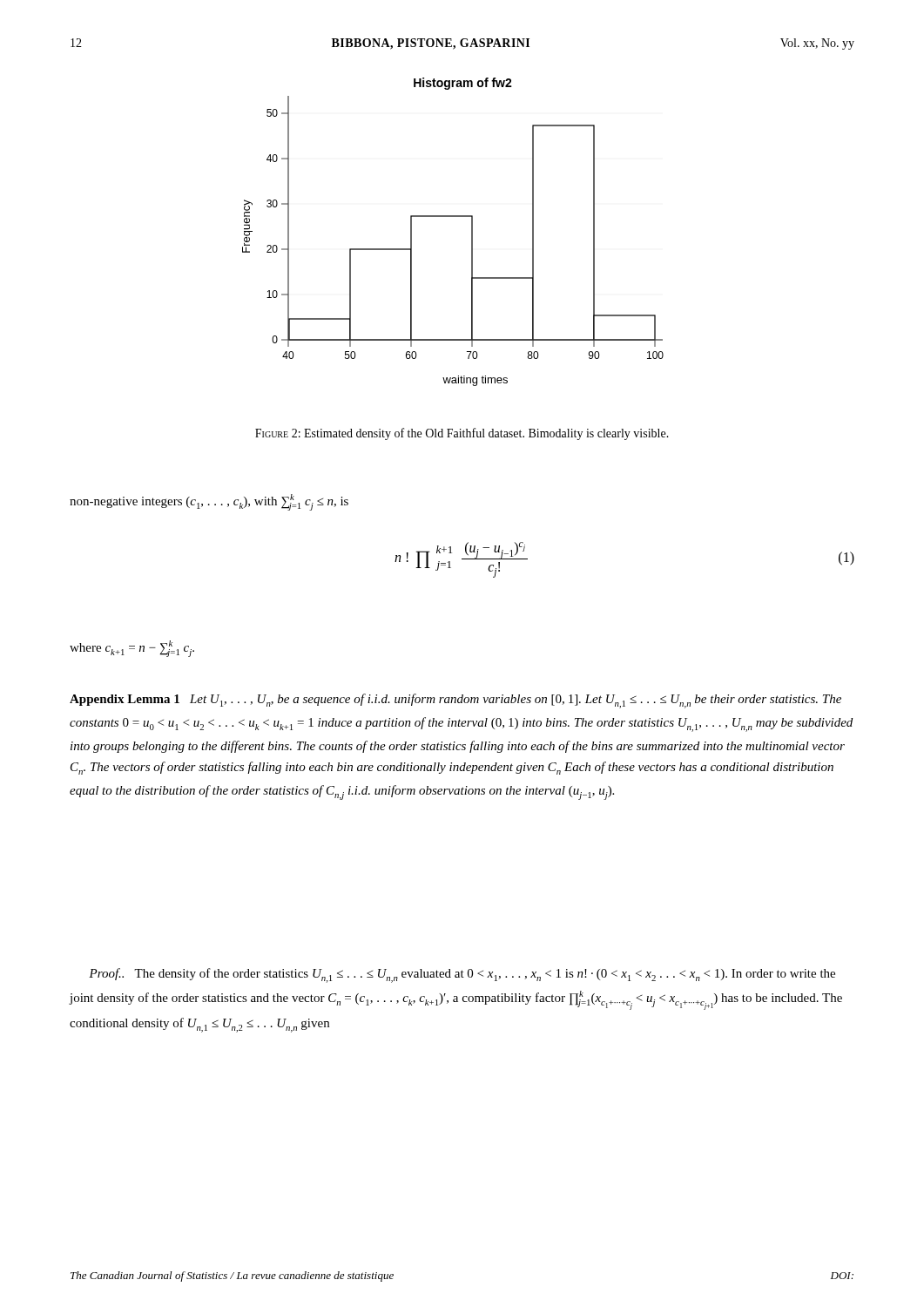Select the text starting "where ck+1 = n − ∑kj=1"
The image size is (924, 1307).
(132, 647)
